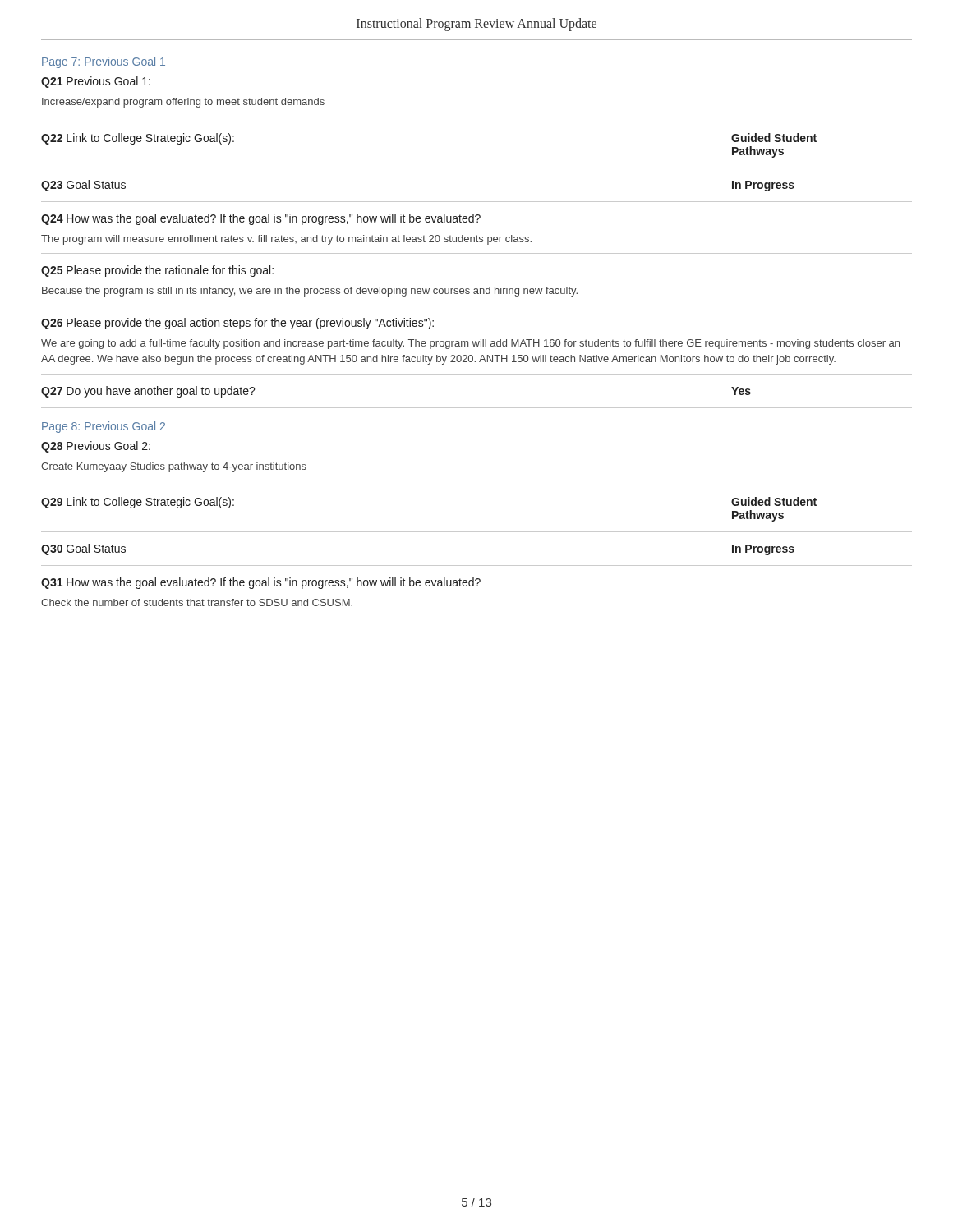Find the text block that says "Q24 How was the goal evaluated?"

pyautogui.click(x=287, y=229)
